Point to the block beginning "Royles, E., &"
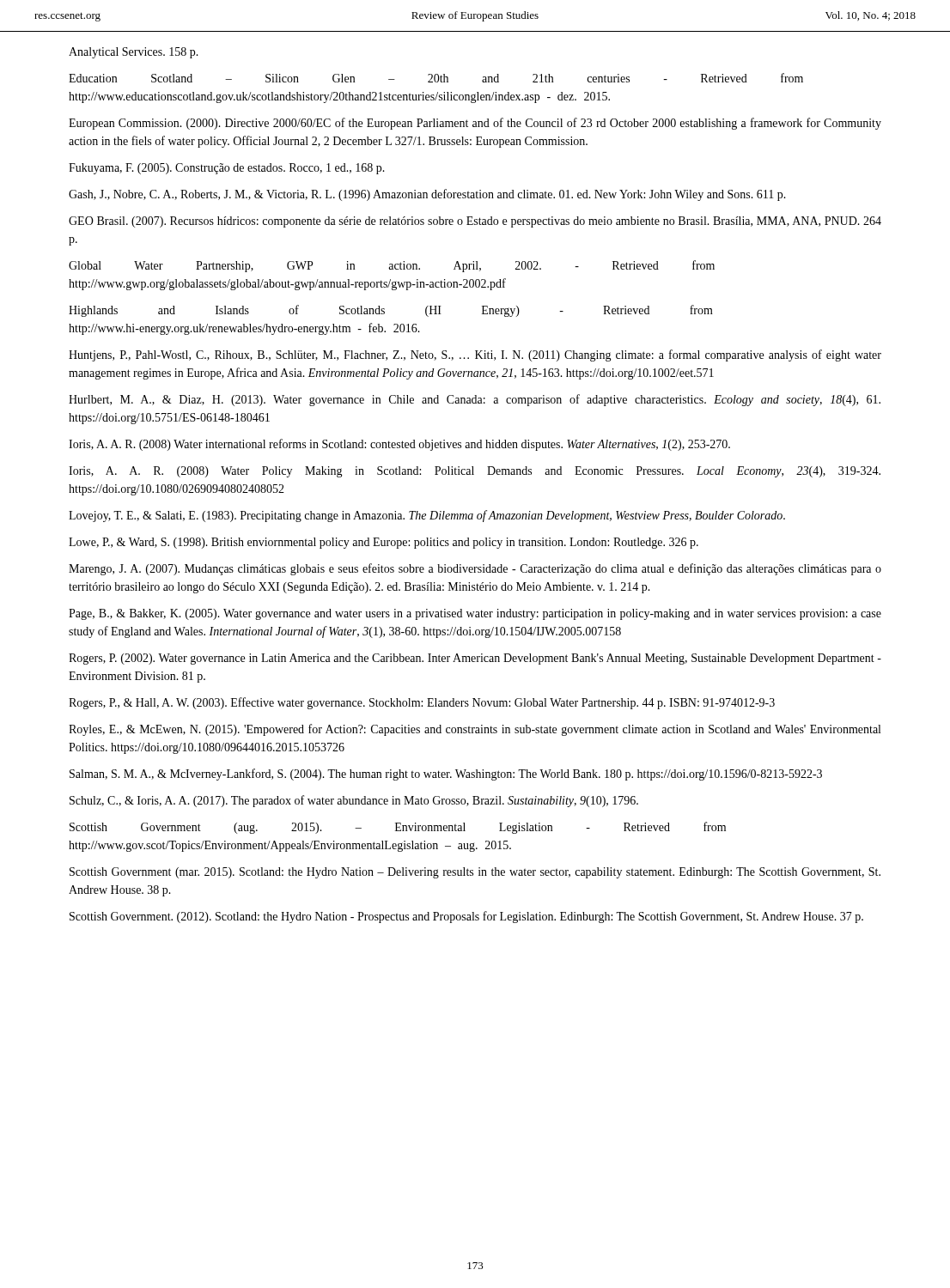Image resolution: width=950 pixels, height=1288 pixels. click(475, 738)
